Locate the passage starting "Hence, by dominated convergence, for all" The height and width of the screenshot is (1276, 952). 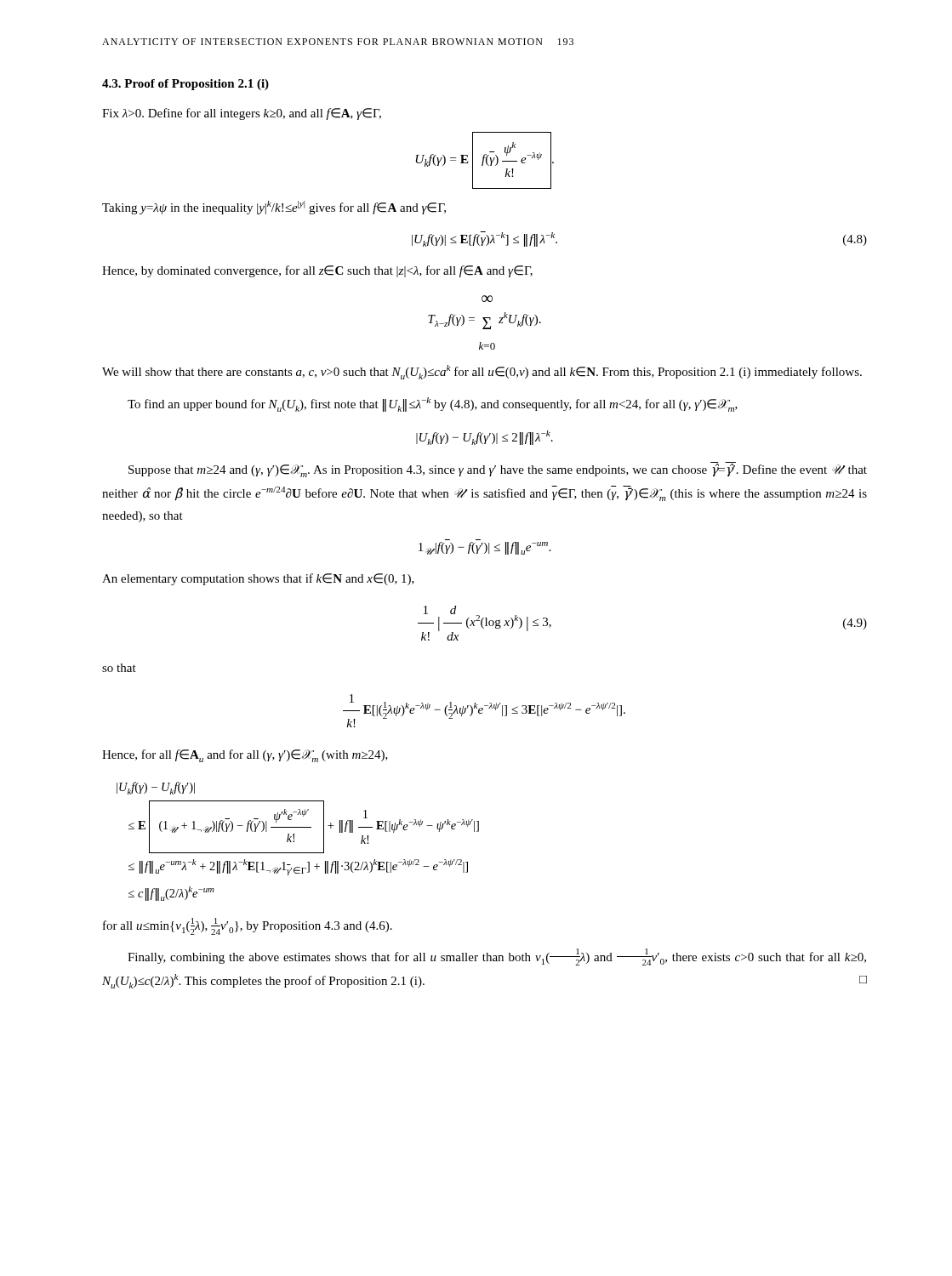coord(484,271)
